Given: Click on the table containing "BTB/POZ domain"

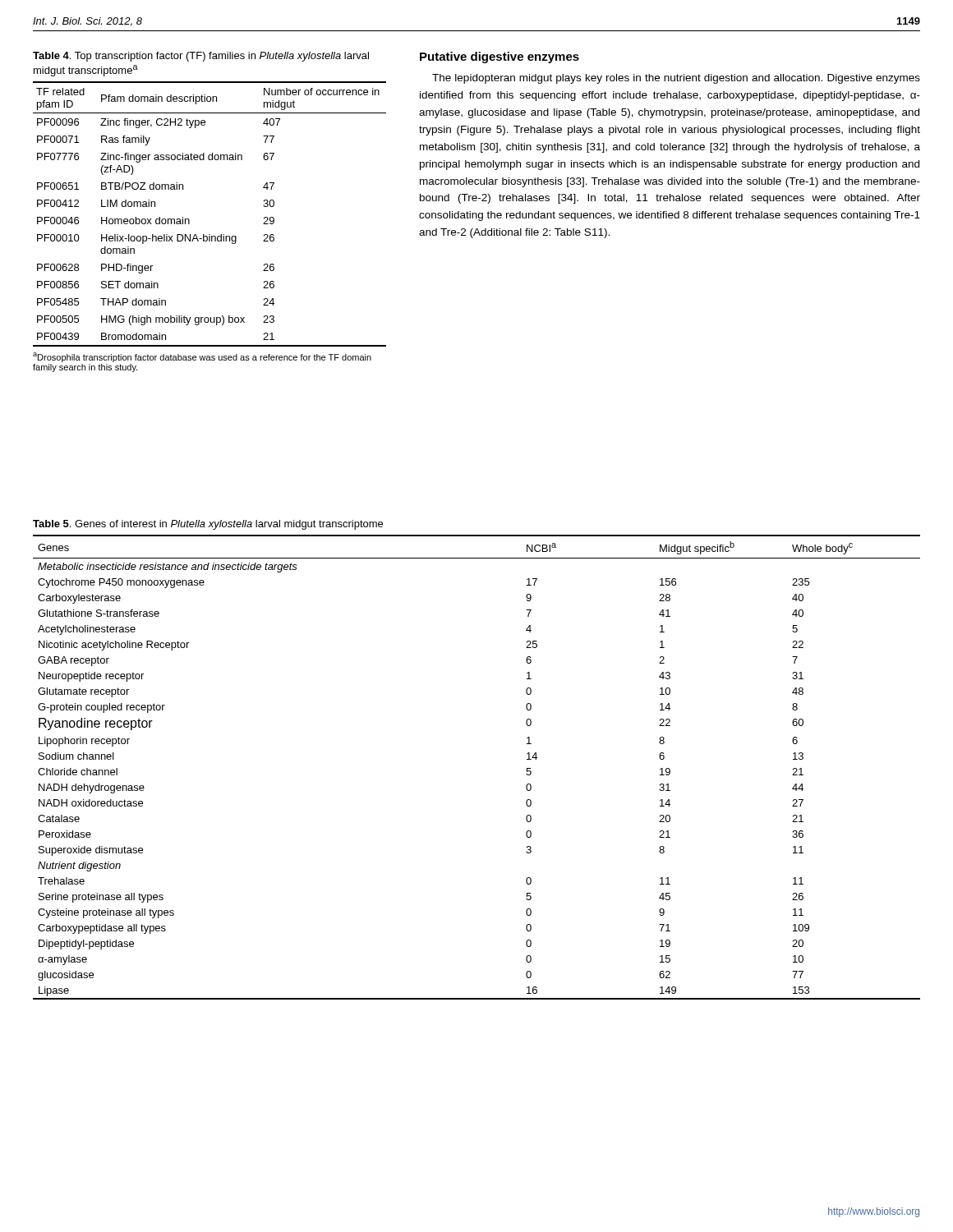Looking at the screenshot, I should pyautogui.click(x=210, y=214).
